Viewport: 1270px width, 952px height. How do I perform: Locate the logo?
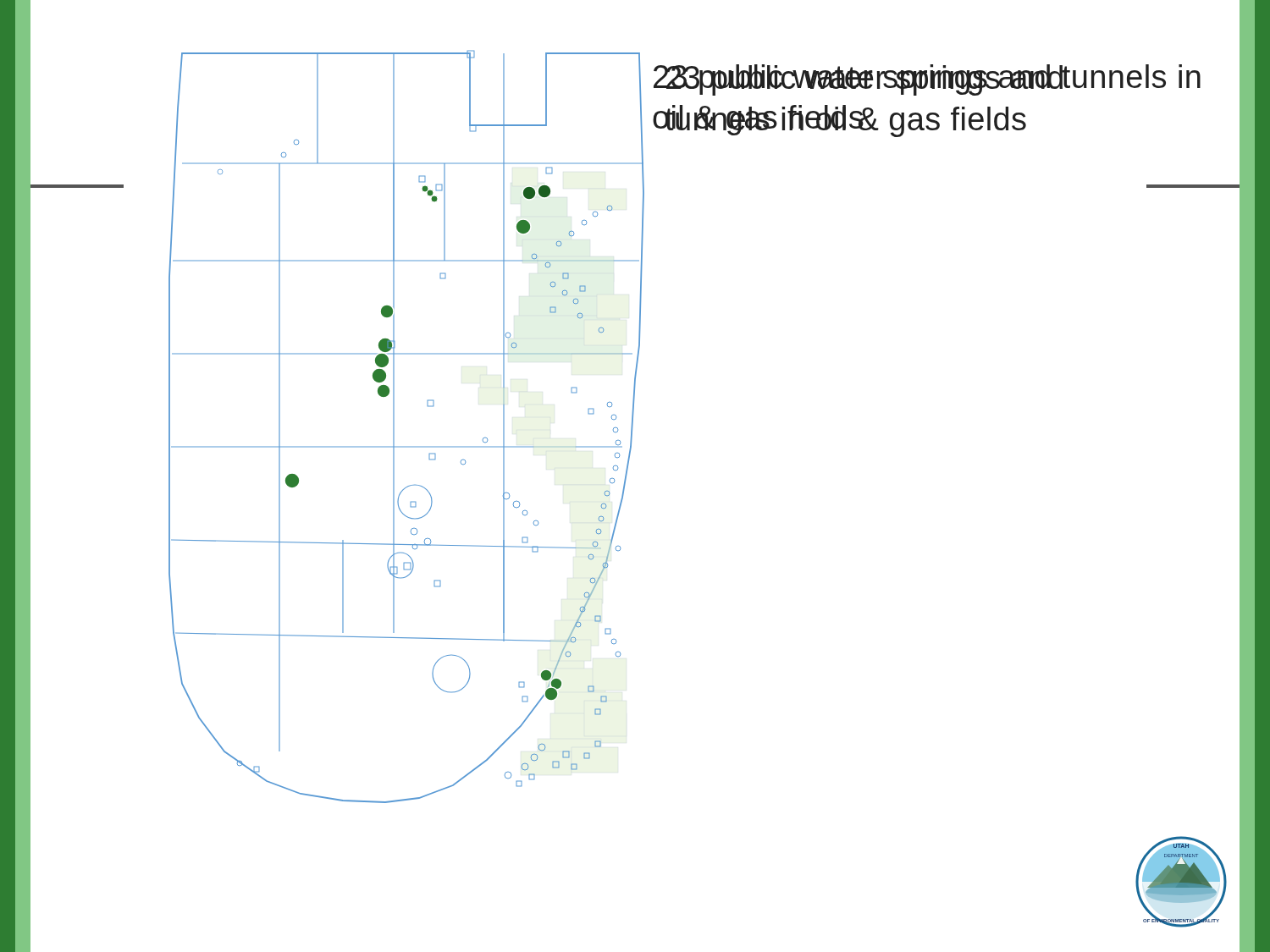[1181, 882]
